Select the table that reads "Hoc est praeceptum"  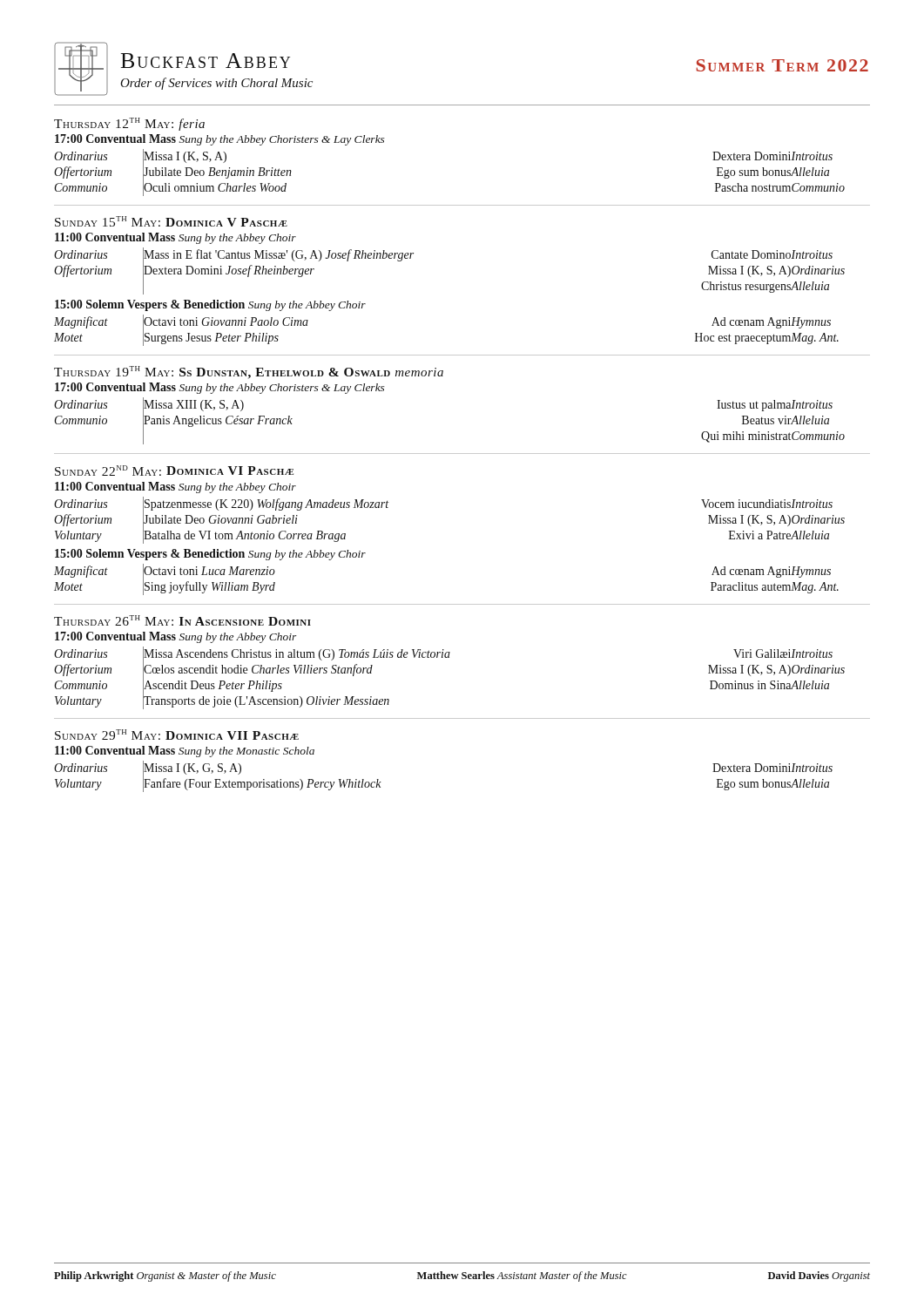pos(462,331)
